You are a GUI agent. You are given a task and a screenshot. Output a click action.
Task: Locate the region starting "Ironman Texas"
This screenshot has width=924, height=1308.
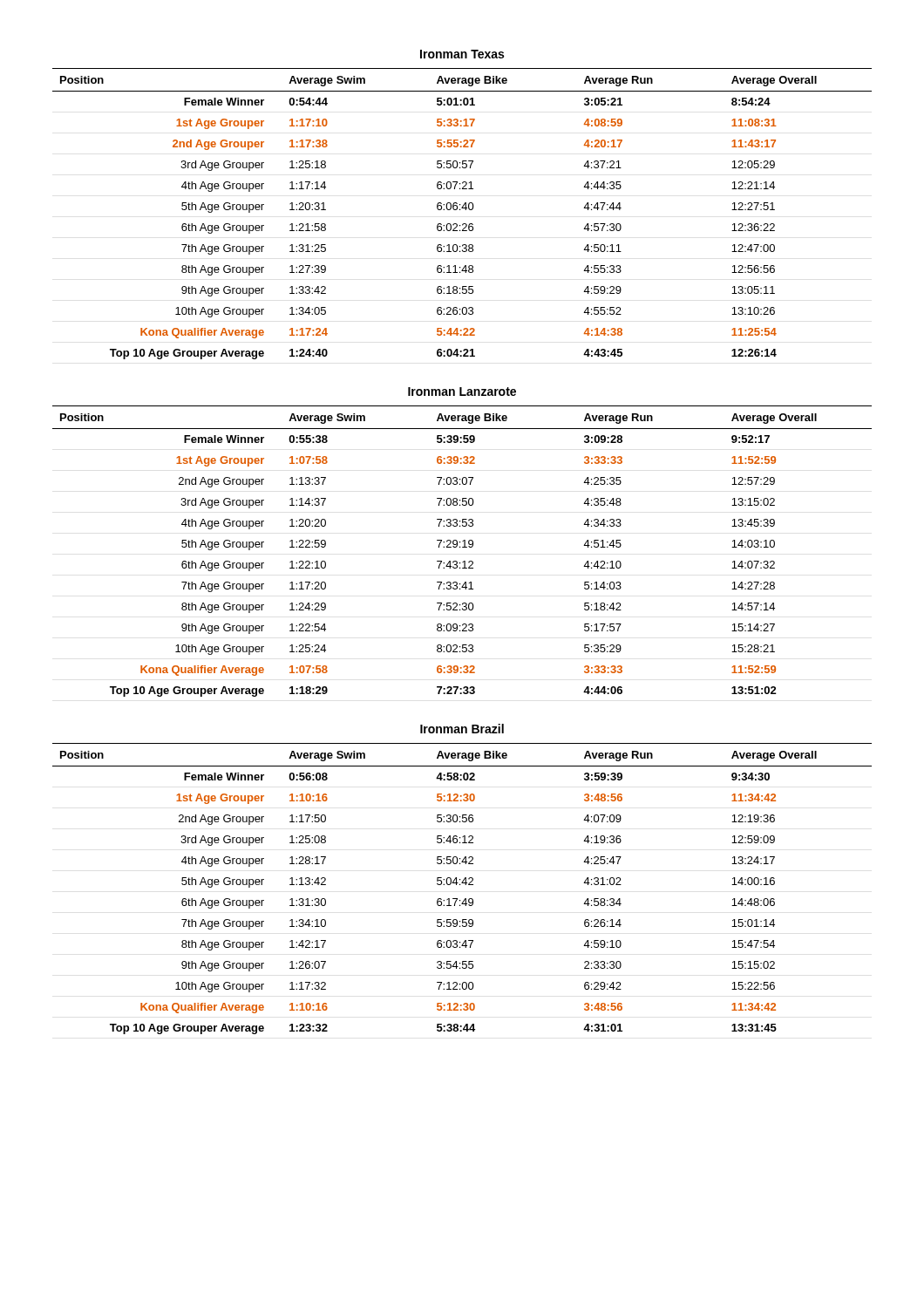tap(462, 54)
